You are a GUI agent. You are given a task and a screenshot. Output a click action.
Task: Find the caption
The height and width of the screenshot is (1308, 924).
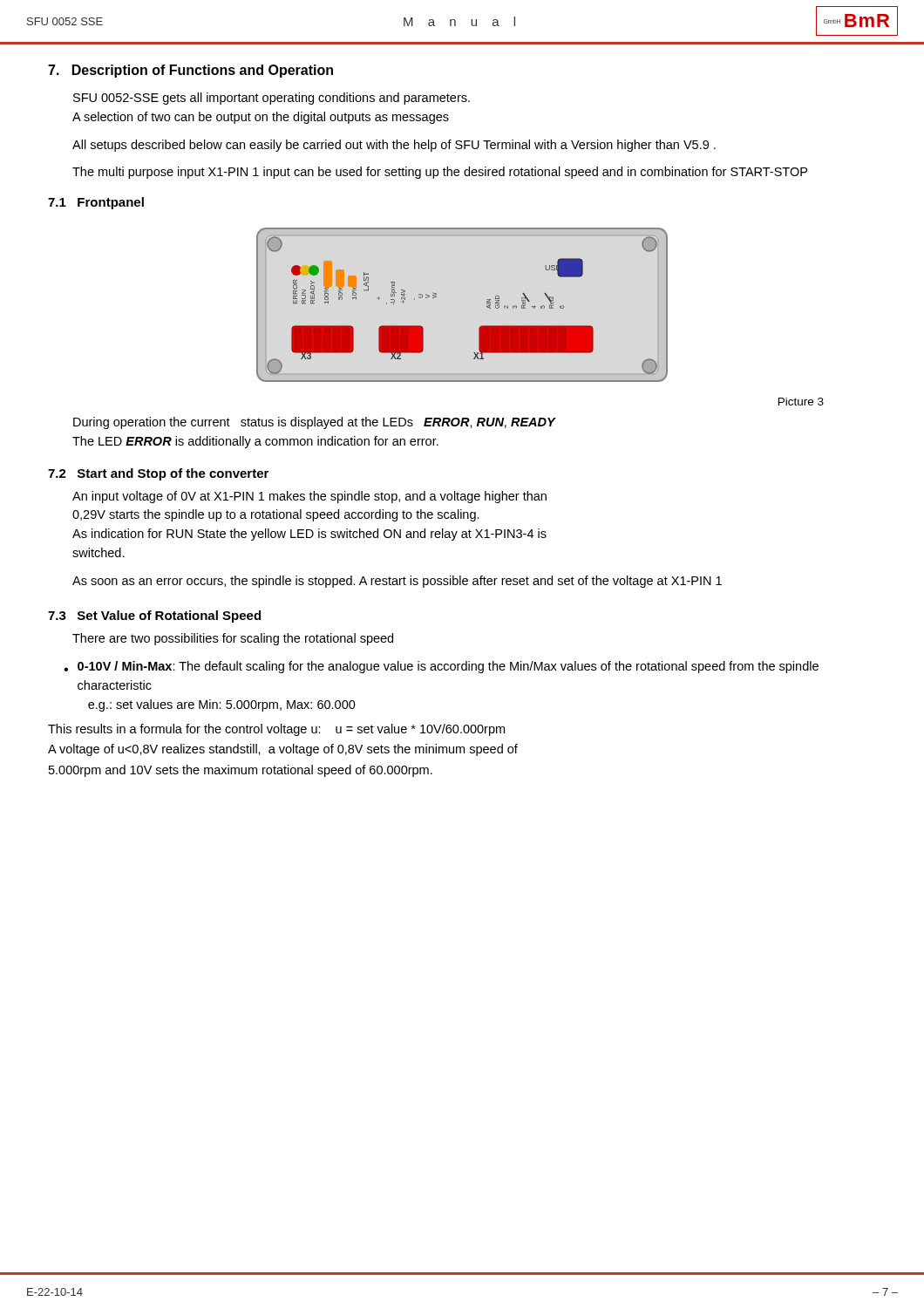click(x=801, y=402)
